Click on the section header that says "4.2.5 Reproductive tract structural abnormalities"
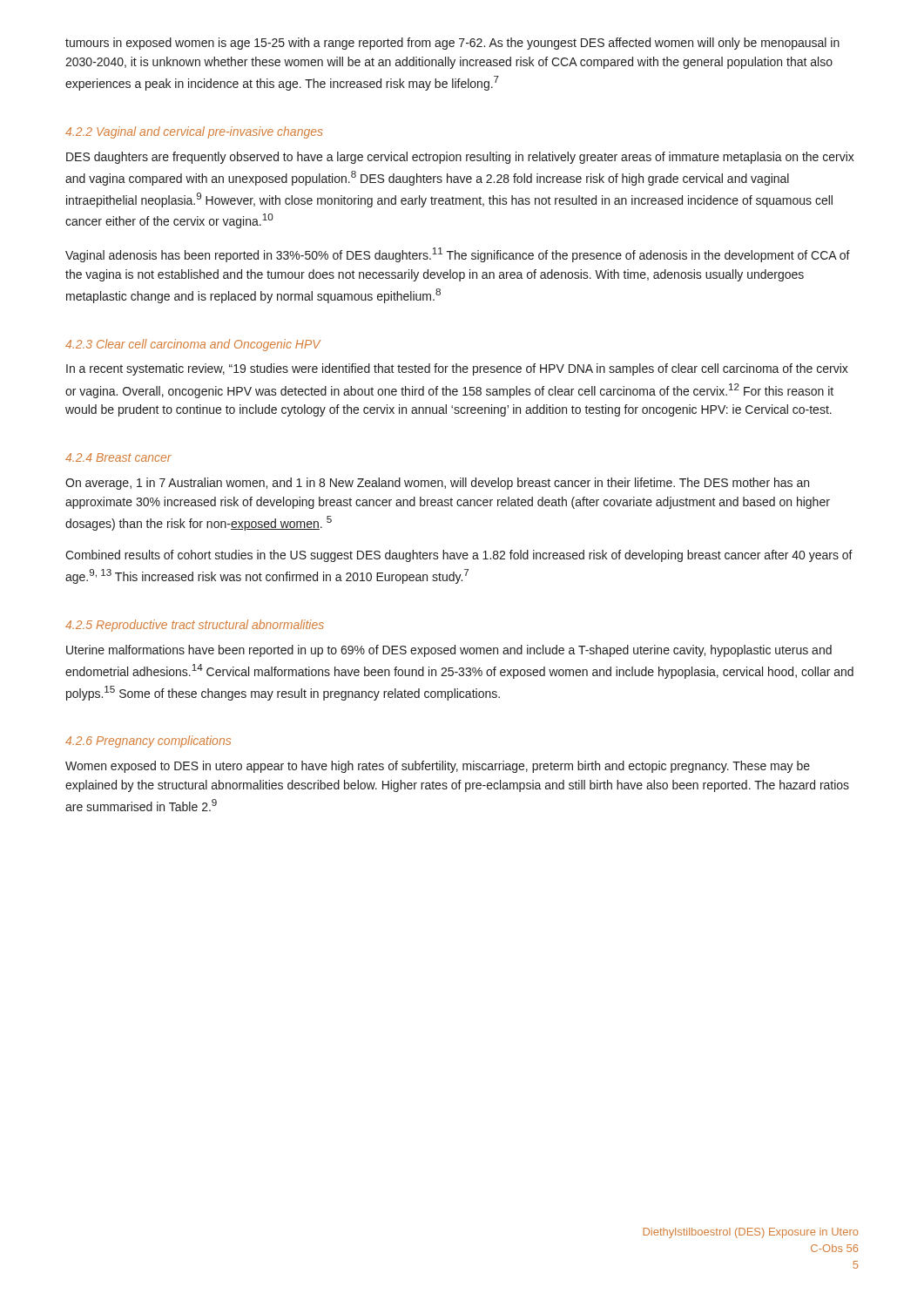Viewport: 924px width, 1307px height. click(195, 625)
